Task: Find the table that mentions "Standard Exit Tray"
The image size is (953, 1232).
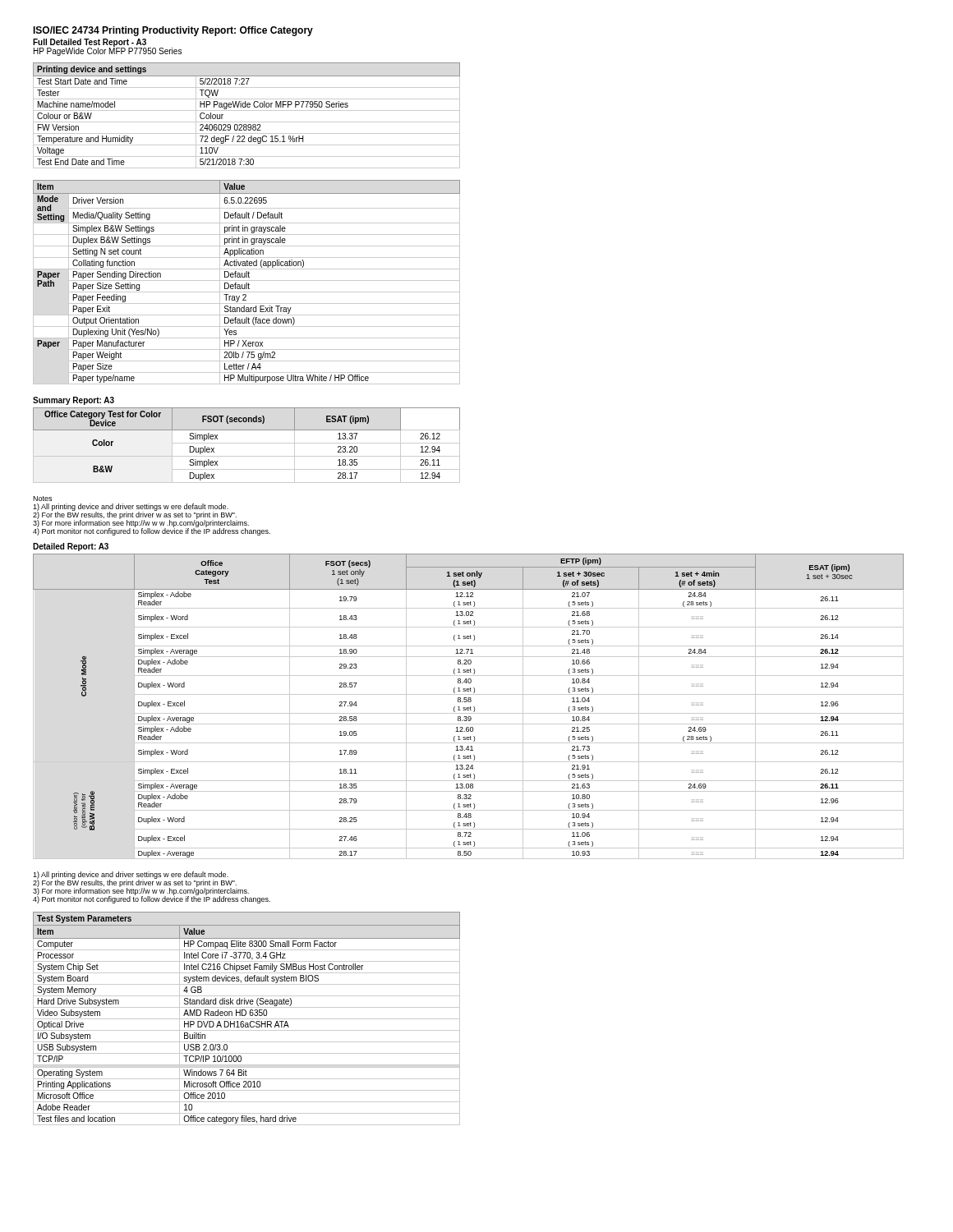Action: pyautogui.click(x=476, y=282)
